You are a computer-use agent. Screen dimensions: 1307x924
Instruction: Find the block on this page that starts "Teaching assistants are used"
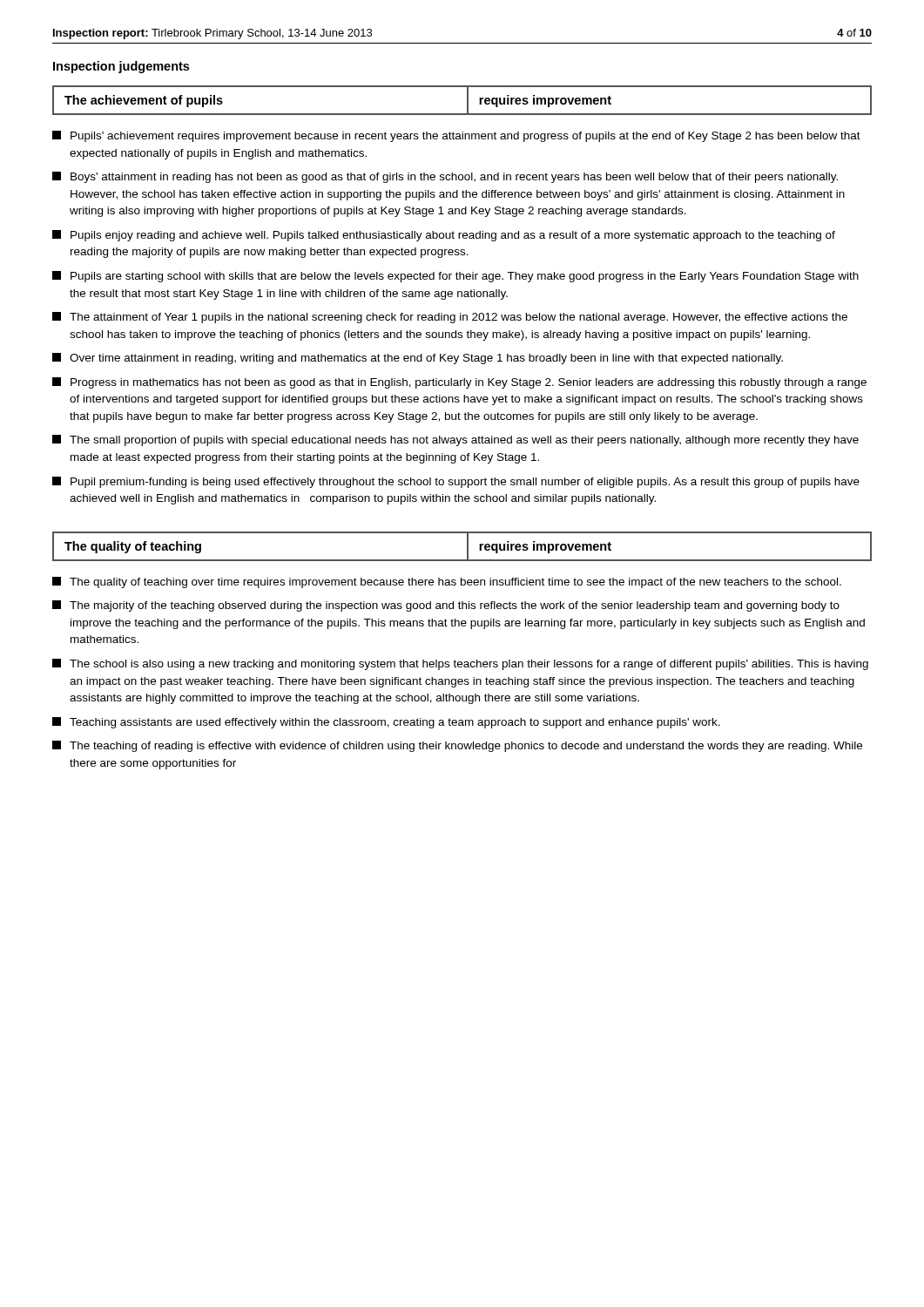[462, 722]
